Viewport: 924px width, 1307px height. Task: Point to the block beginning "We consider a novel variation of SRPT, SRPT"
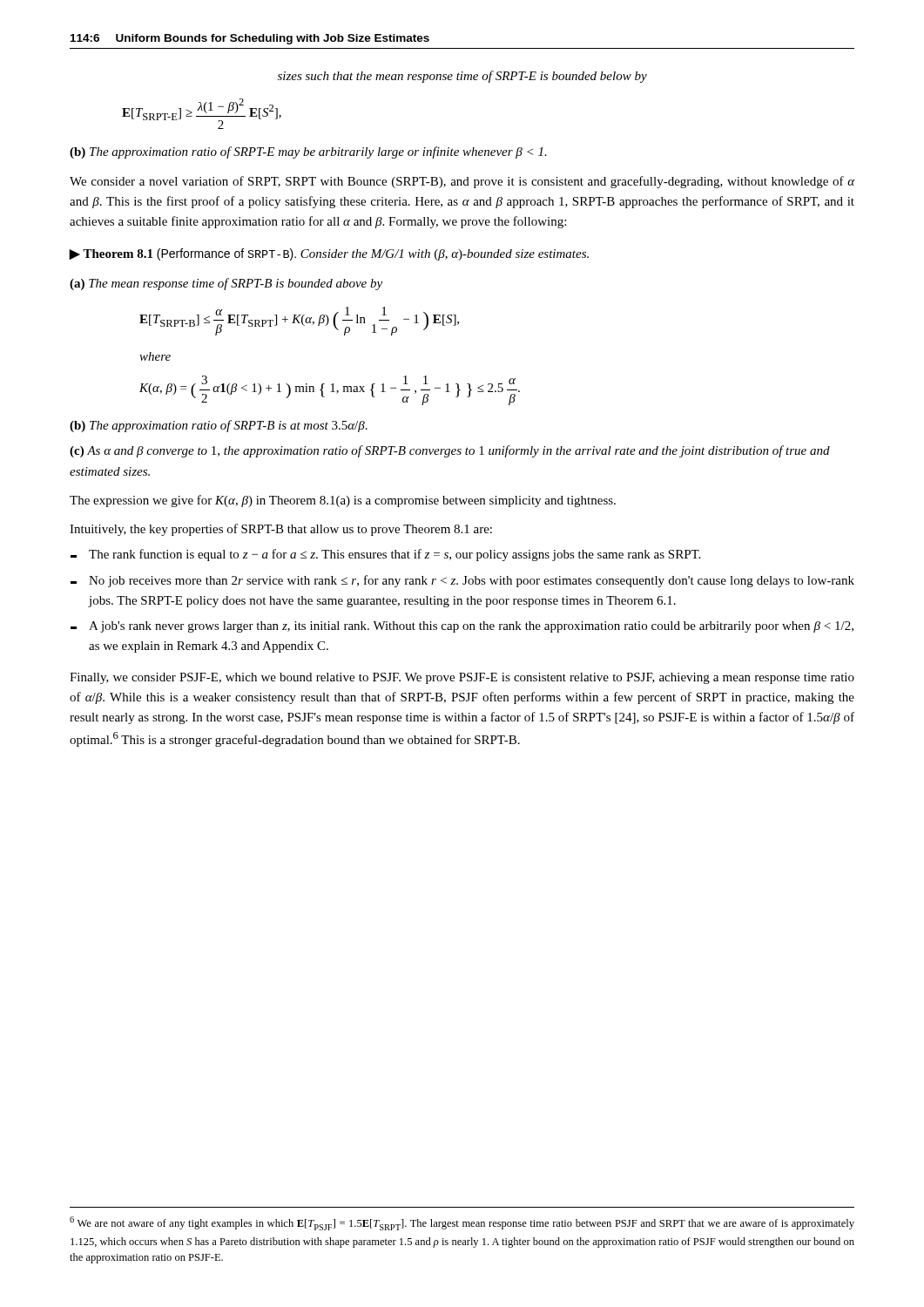tap(462, 202)
